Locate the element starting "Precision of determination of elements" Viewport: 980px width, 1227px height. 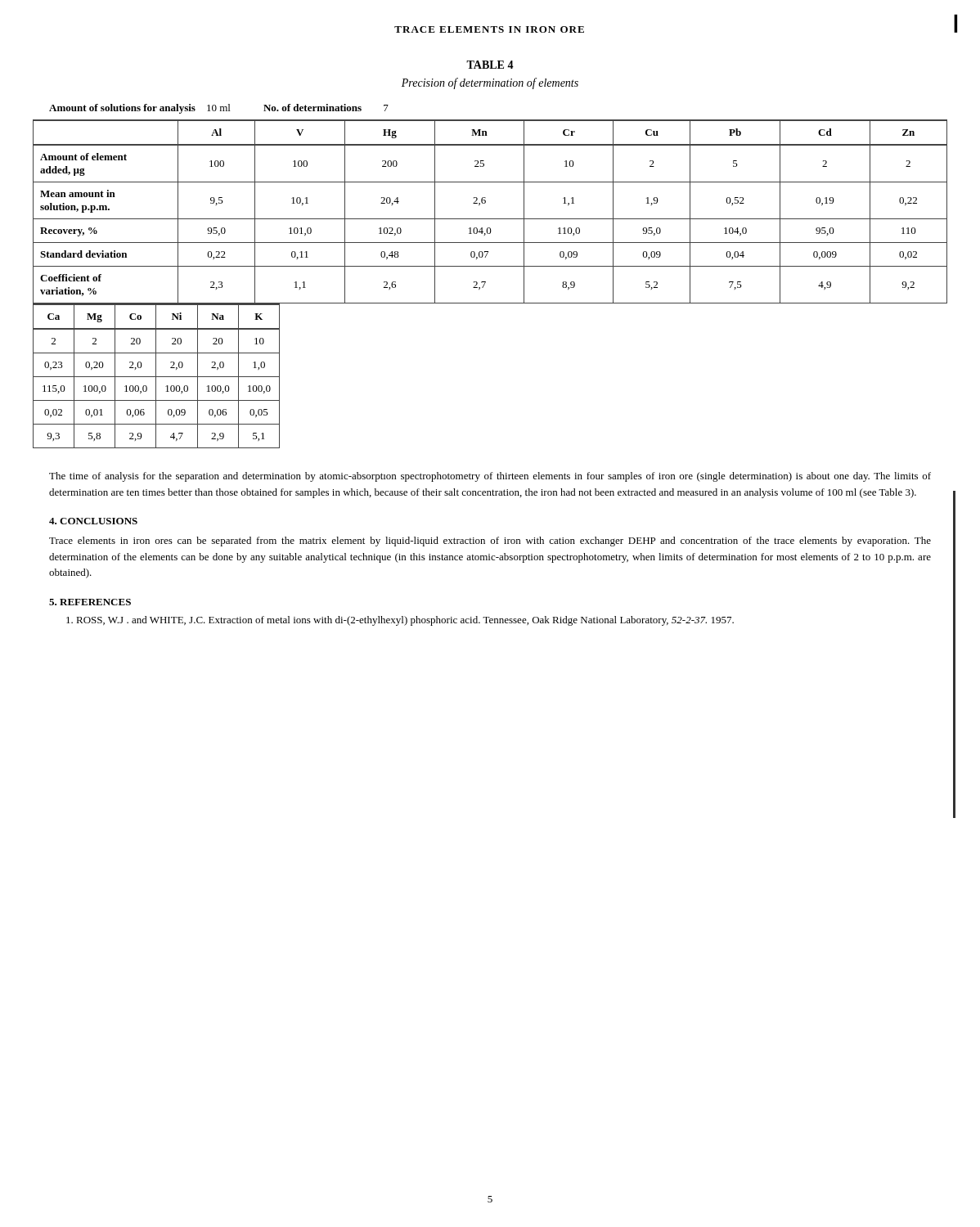[490, 83]
